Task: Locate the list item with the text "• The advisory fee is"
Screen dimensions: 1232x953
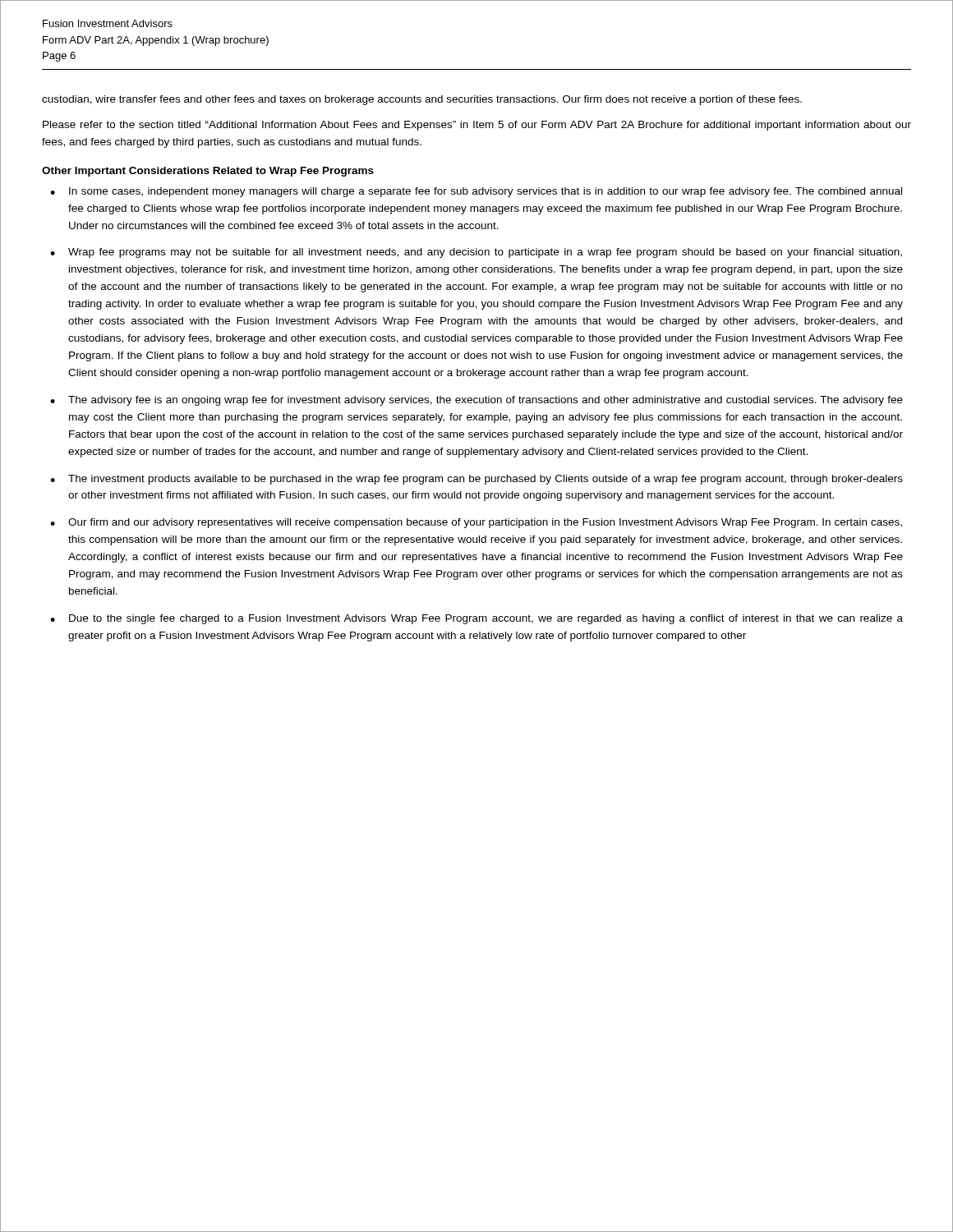Action: click(476, 426)
